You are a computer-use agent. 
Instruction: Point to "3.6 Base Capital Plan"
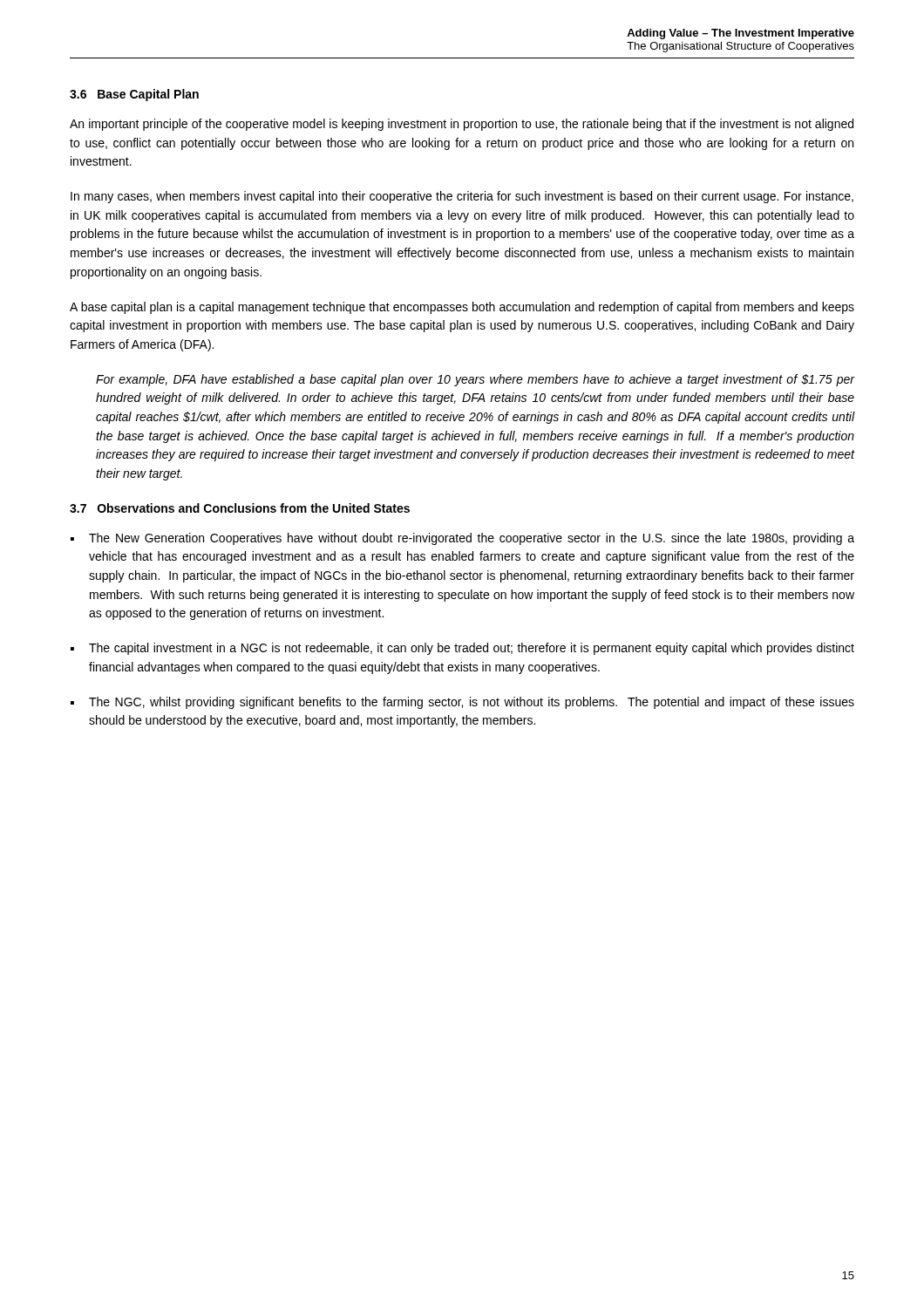[x=135, y=94]
